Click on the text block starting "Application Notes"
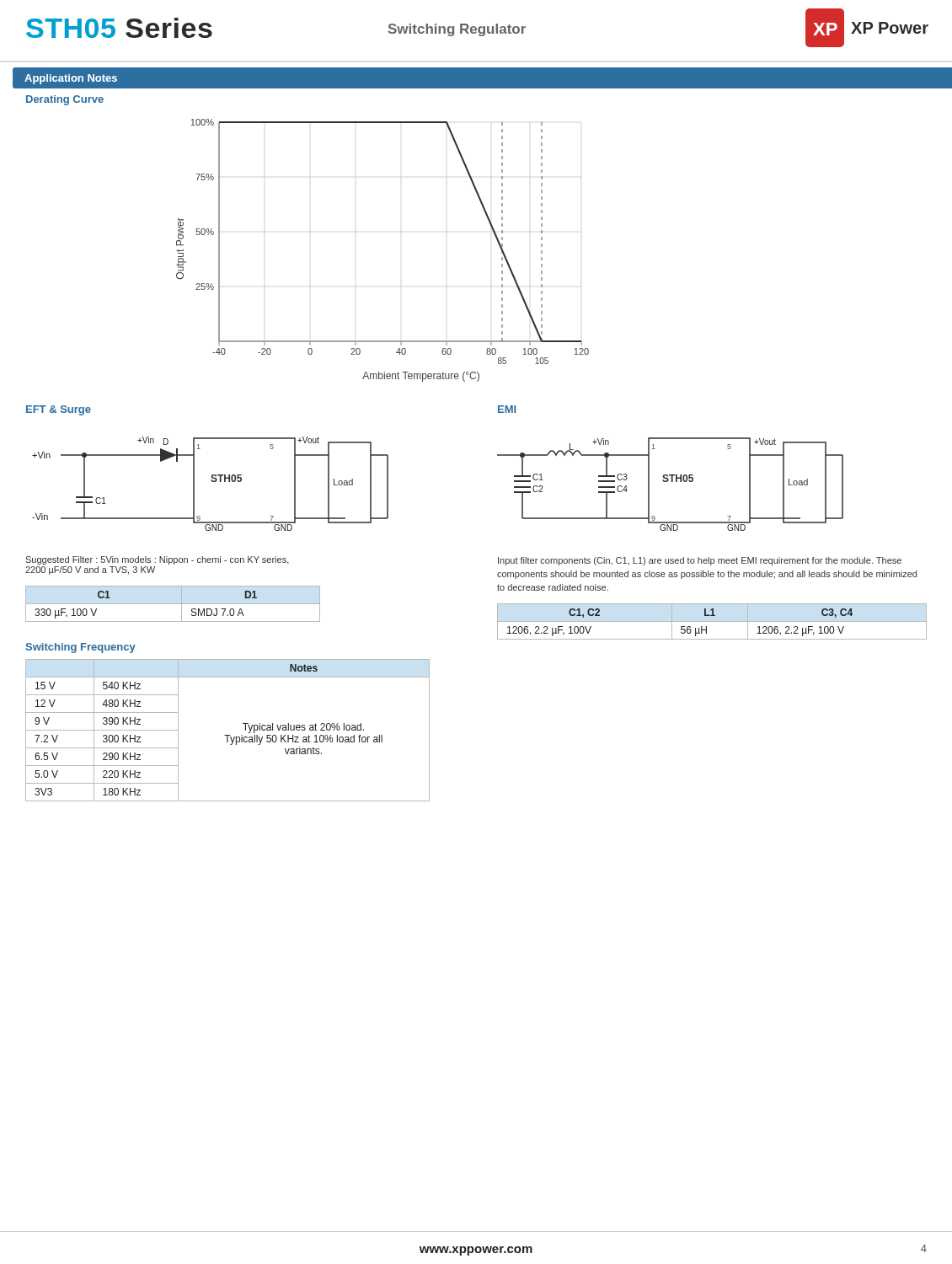This screenshot has height=1264, width=952. click(x=71, y=78)
